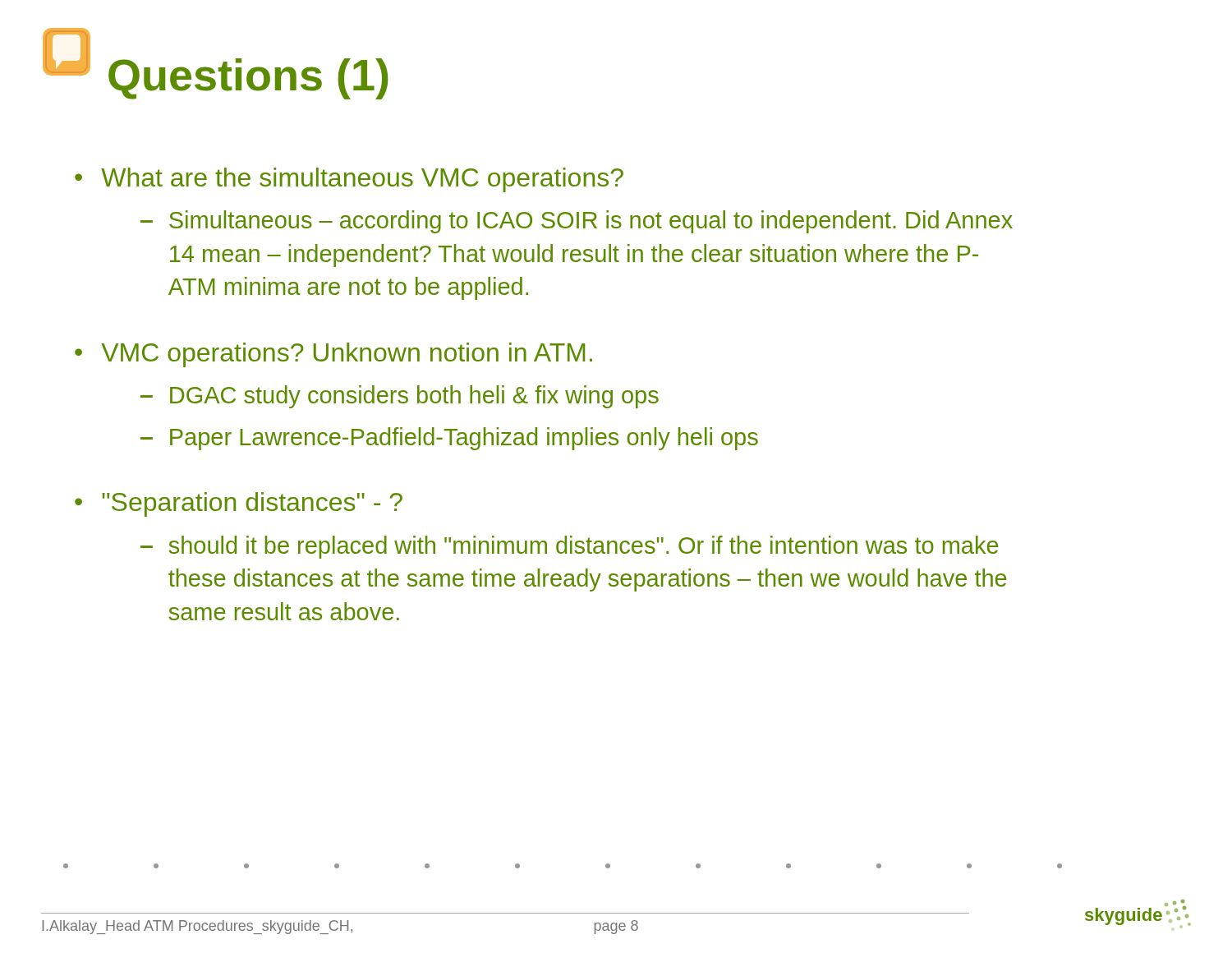Select the list item containing "– DGAC study considers both heli &"
1232x953 pixels.
pyautogui.click(x=399, y=395)
